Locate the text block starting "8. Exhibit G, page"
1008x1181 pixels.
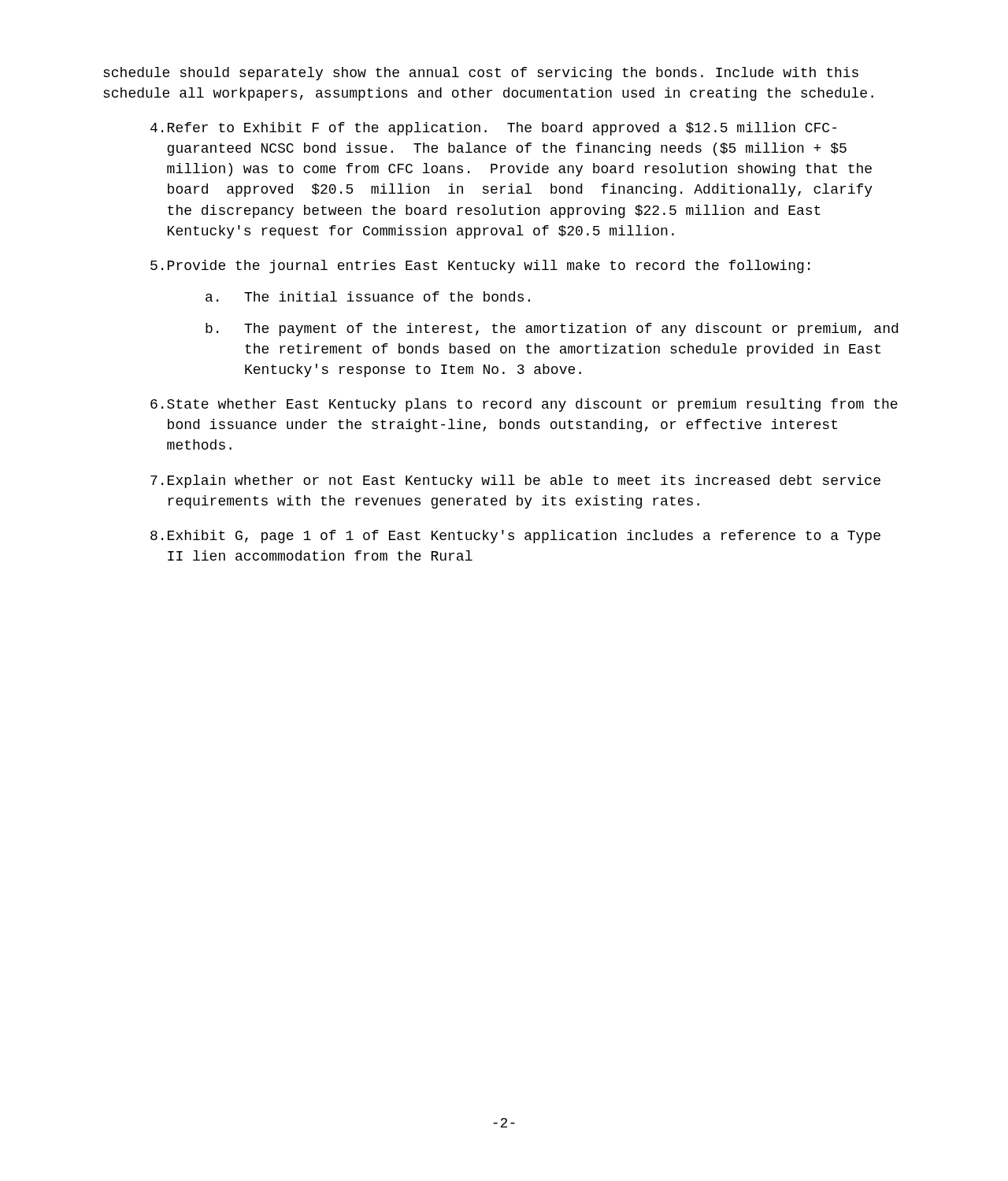coord(504,546)
